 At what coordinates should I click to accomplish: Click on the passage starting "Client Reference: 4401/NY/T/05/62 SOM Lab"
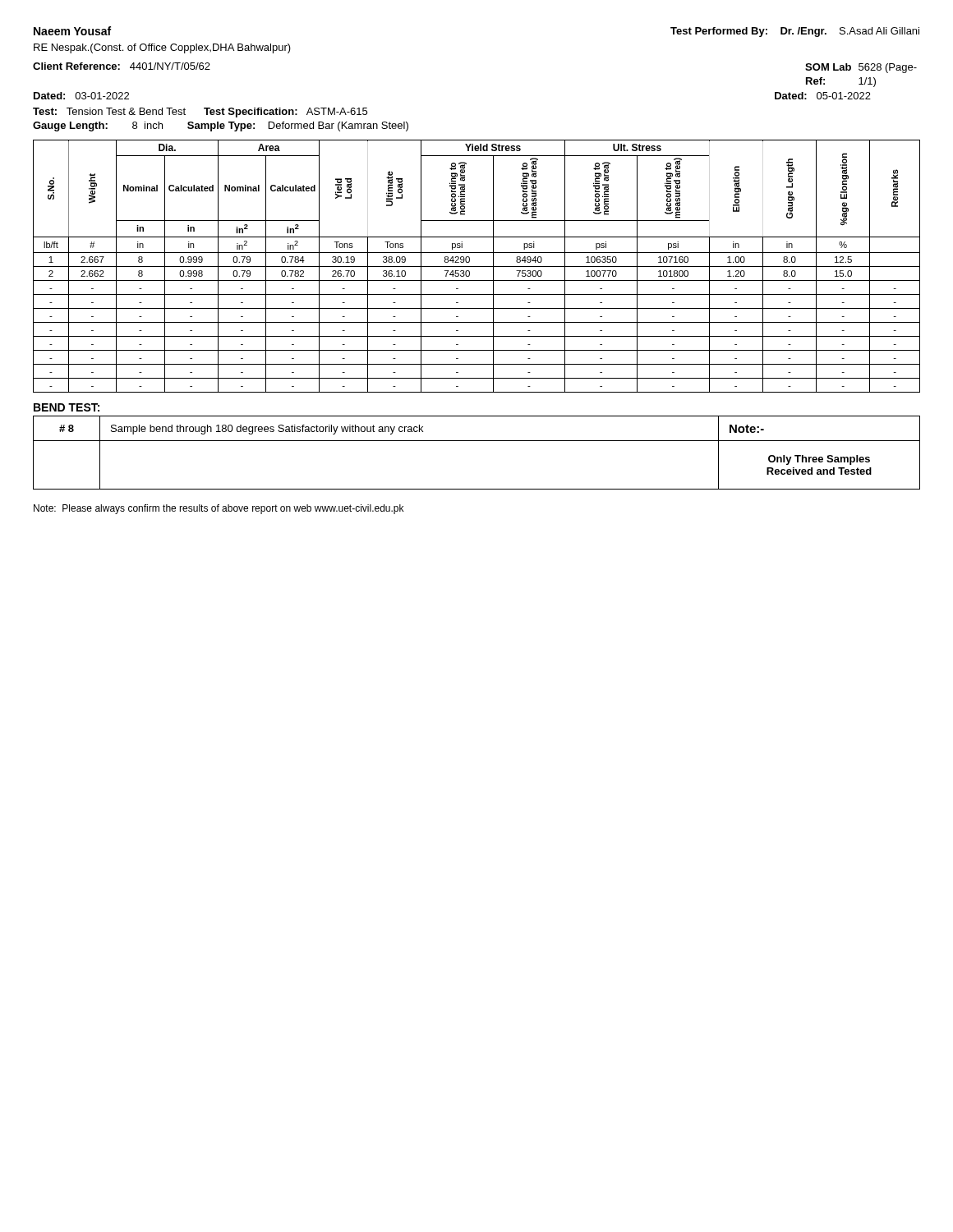[119, 69]
